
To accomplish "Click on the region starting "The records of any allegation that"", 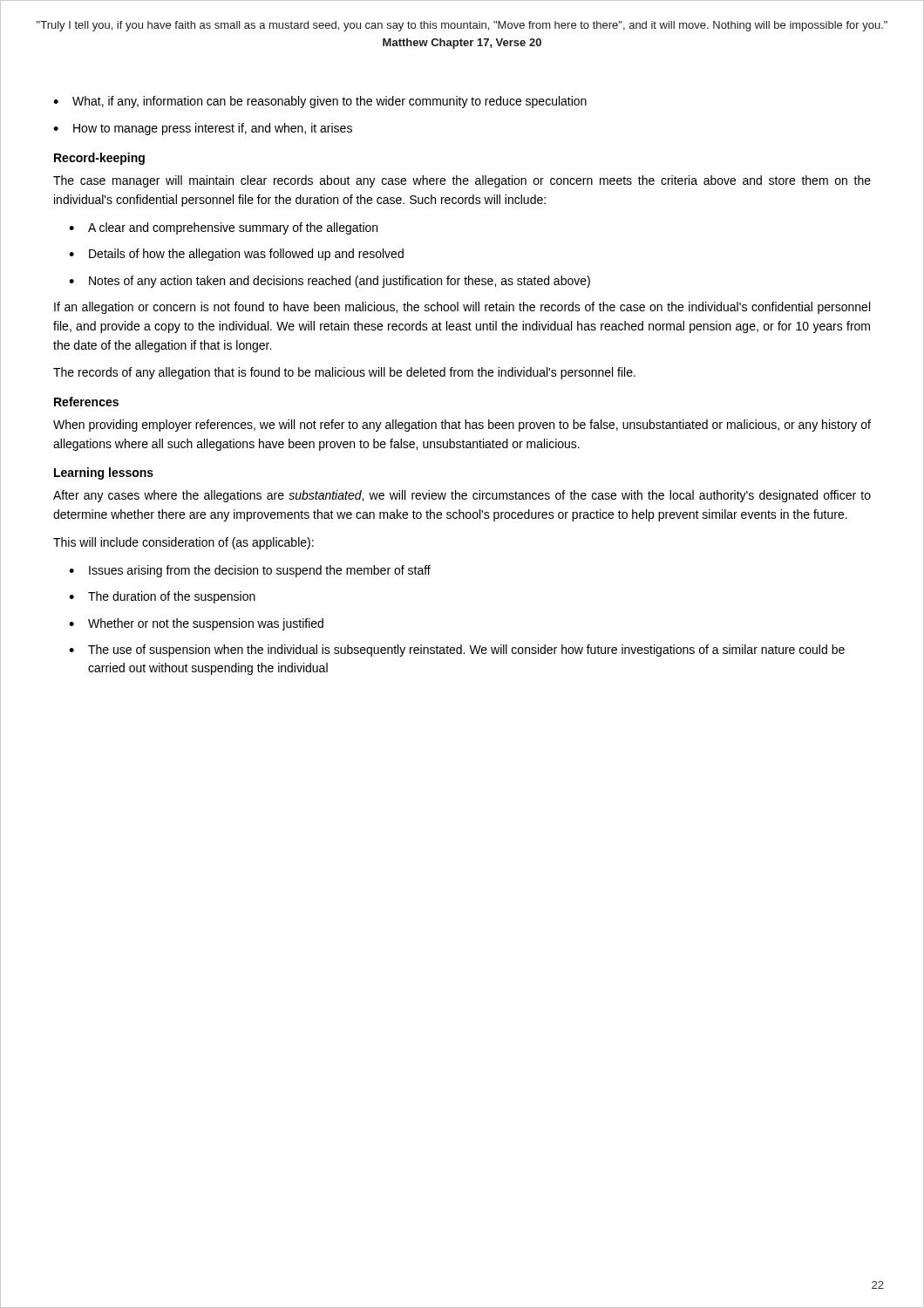I will [x=345, y=373].
